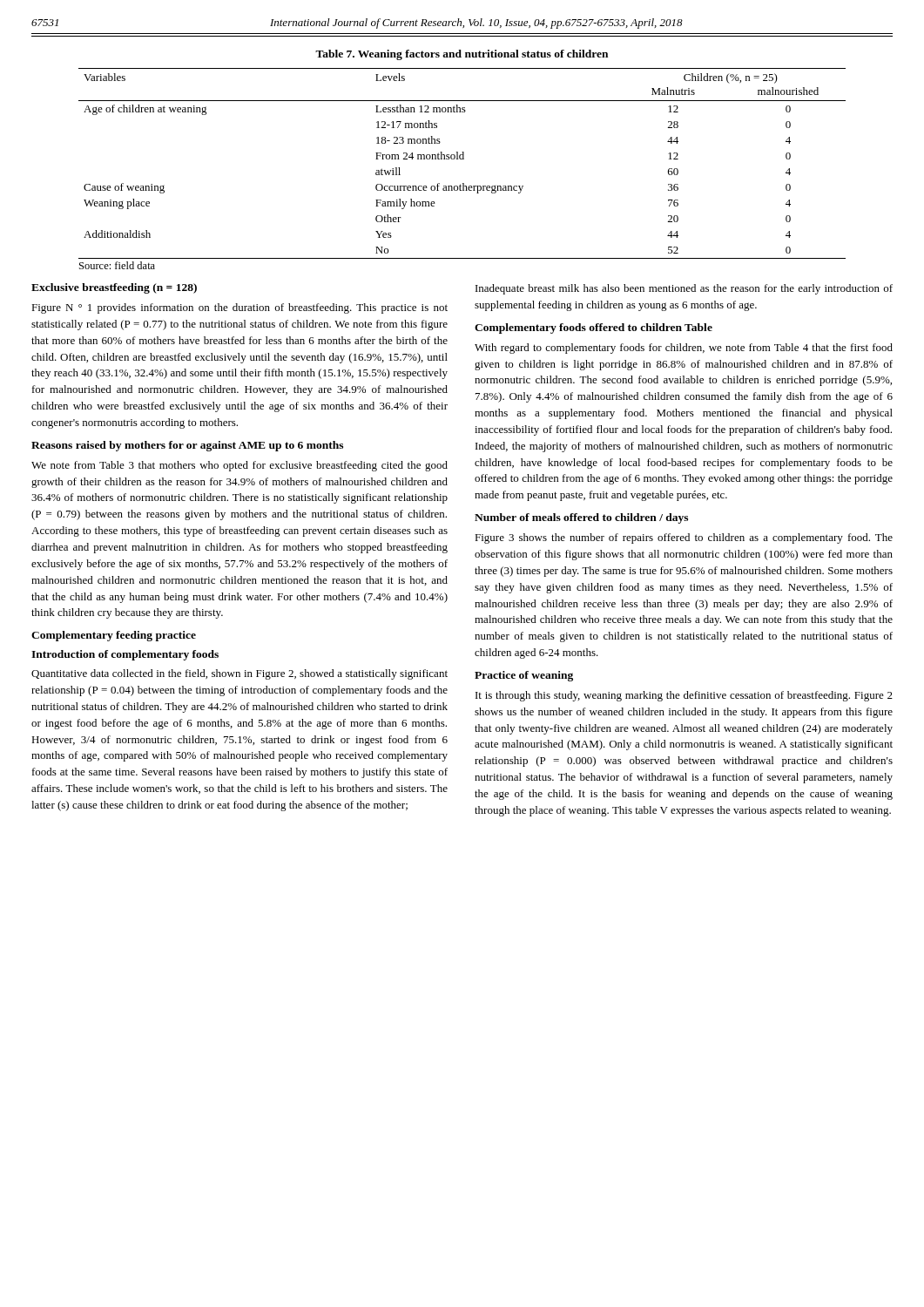Viewport: 924px width, 1307px height.
Task: Click on the section header with the text "Exclusive breastfeeding (n = 128)"
Action: [114, 287]
